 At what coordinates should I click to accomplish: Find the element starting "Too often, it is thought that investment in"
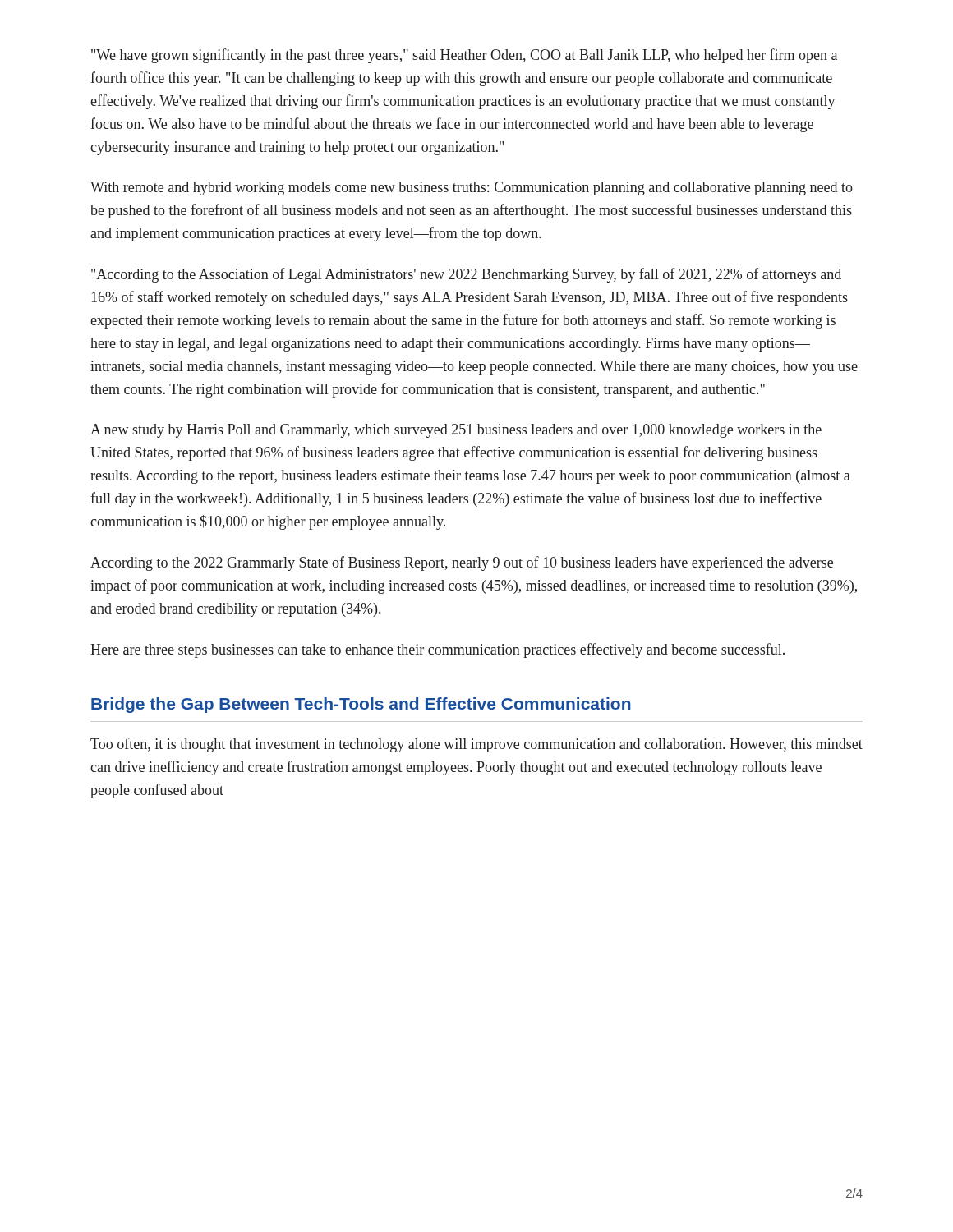pos(476,767)
